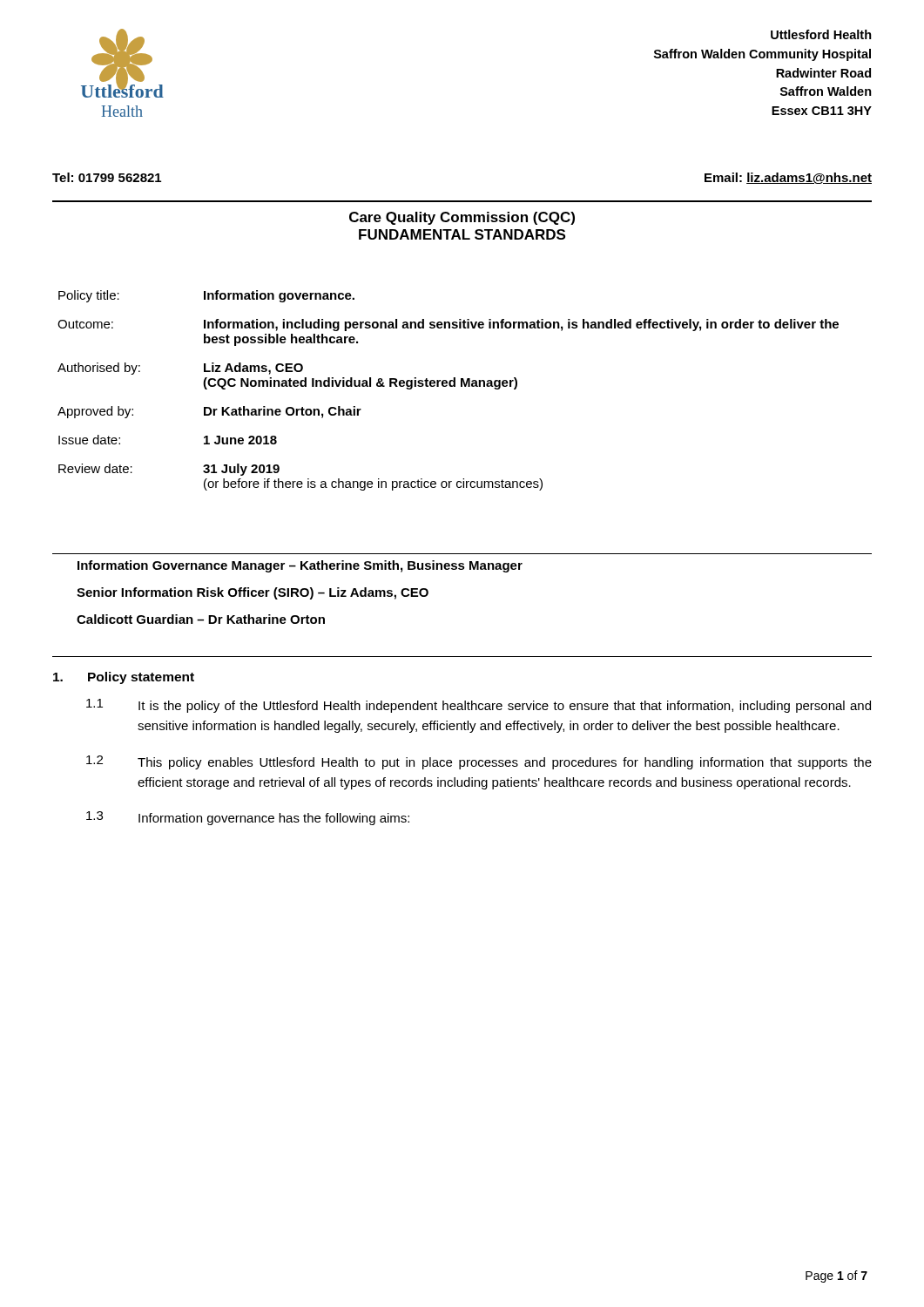
Task: Select the text block starting "1 It is the"
Action: pyautogui.click(x=462, y=716)
